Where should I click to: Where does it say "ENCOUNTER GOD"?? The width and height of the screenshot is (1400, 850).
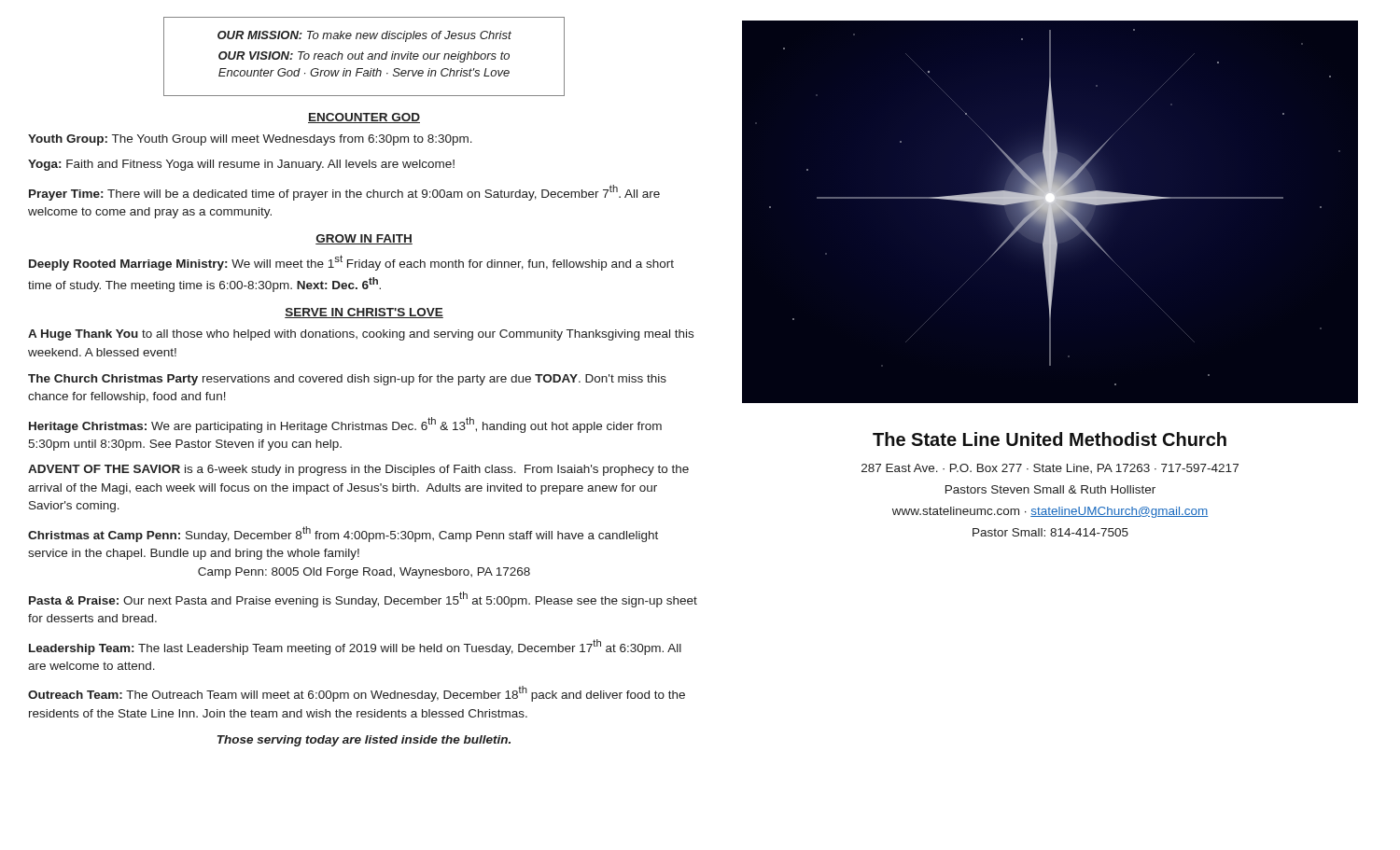click(x=364, y=117)
